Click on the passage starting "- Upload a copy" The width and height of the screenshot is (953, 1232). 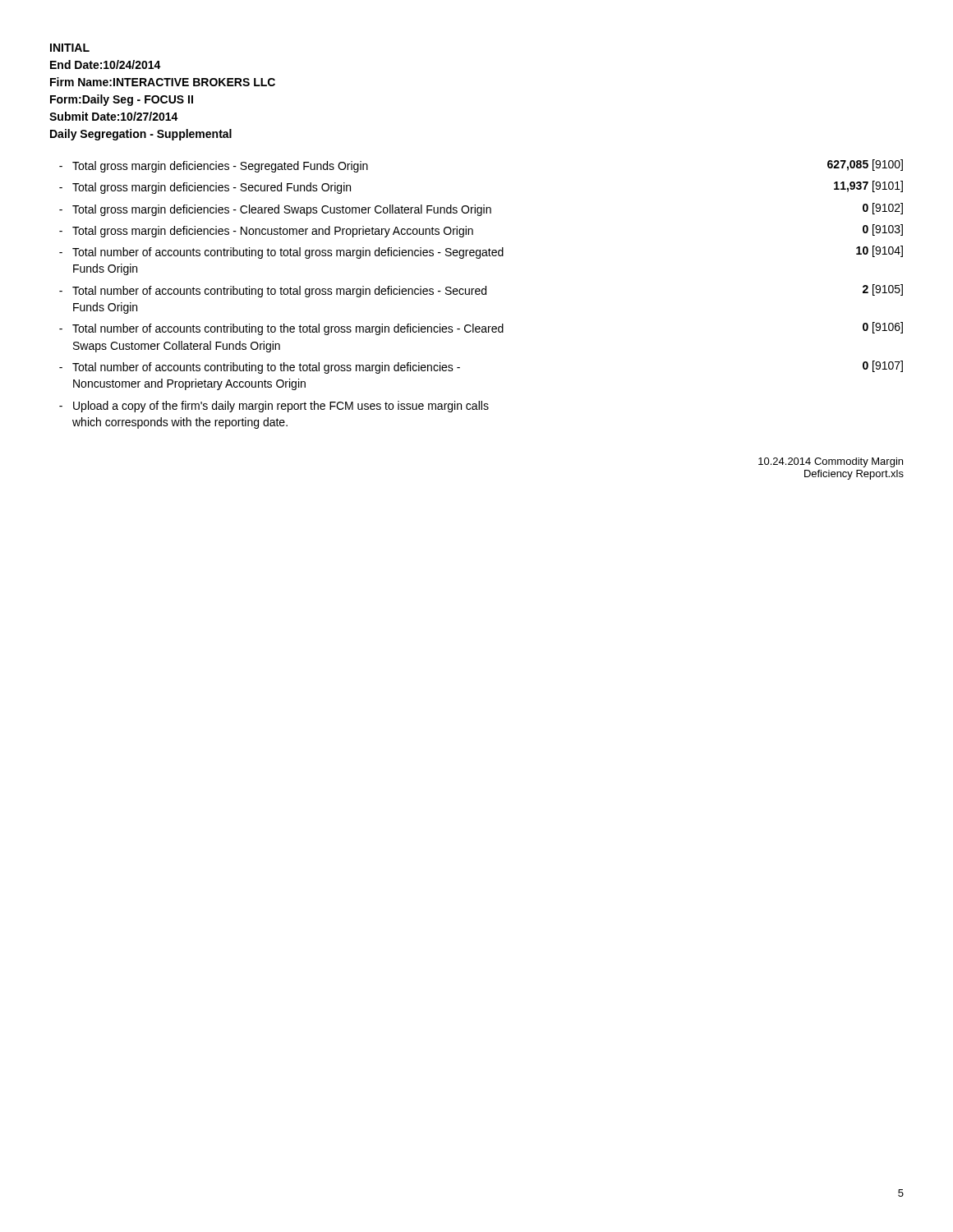(403, 414)
